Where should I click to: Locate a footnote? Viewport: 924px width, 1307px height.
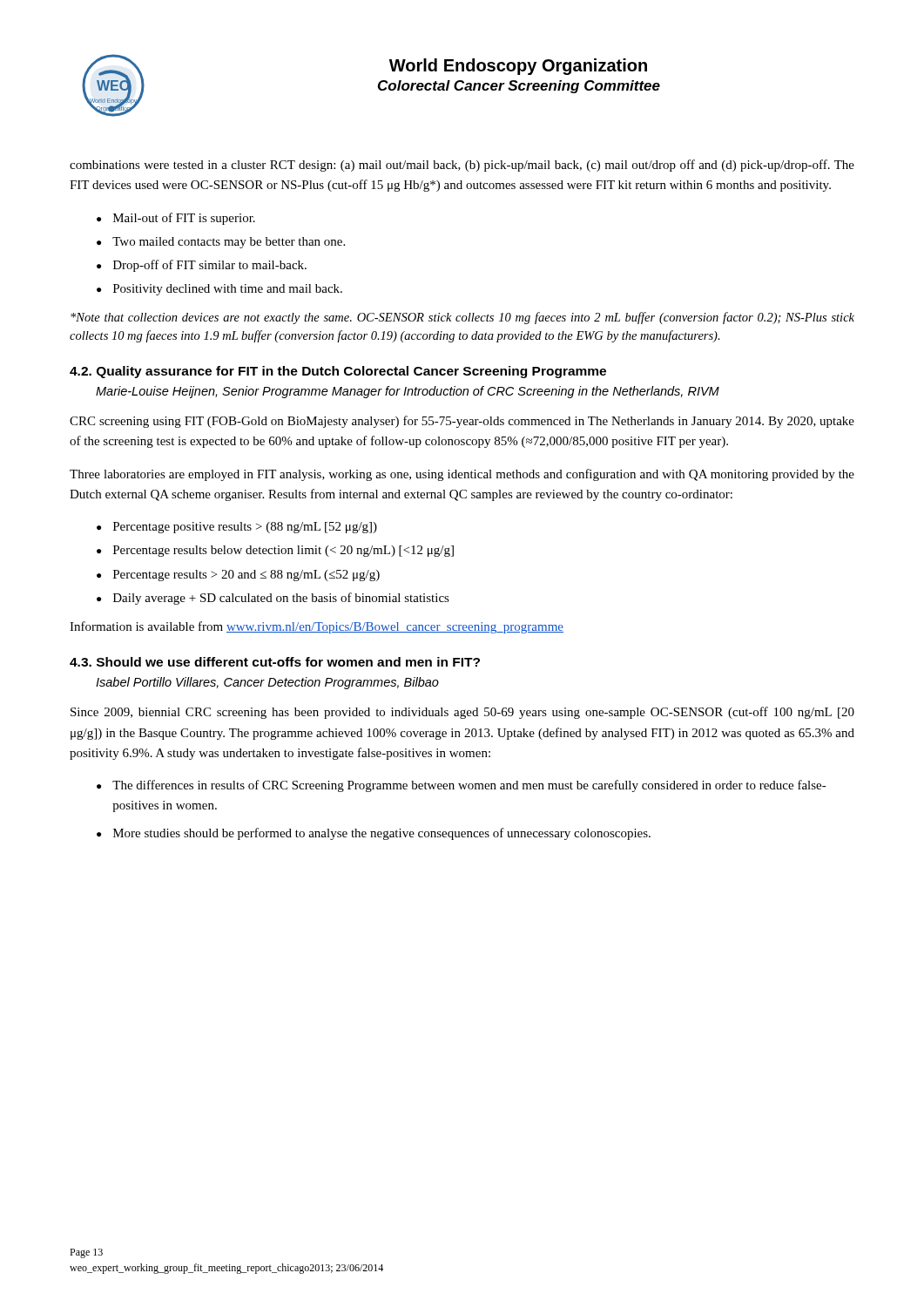coord(462,326)
